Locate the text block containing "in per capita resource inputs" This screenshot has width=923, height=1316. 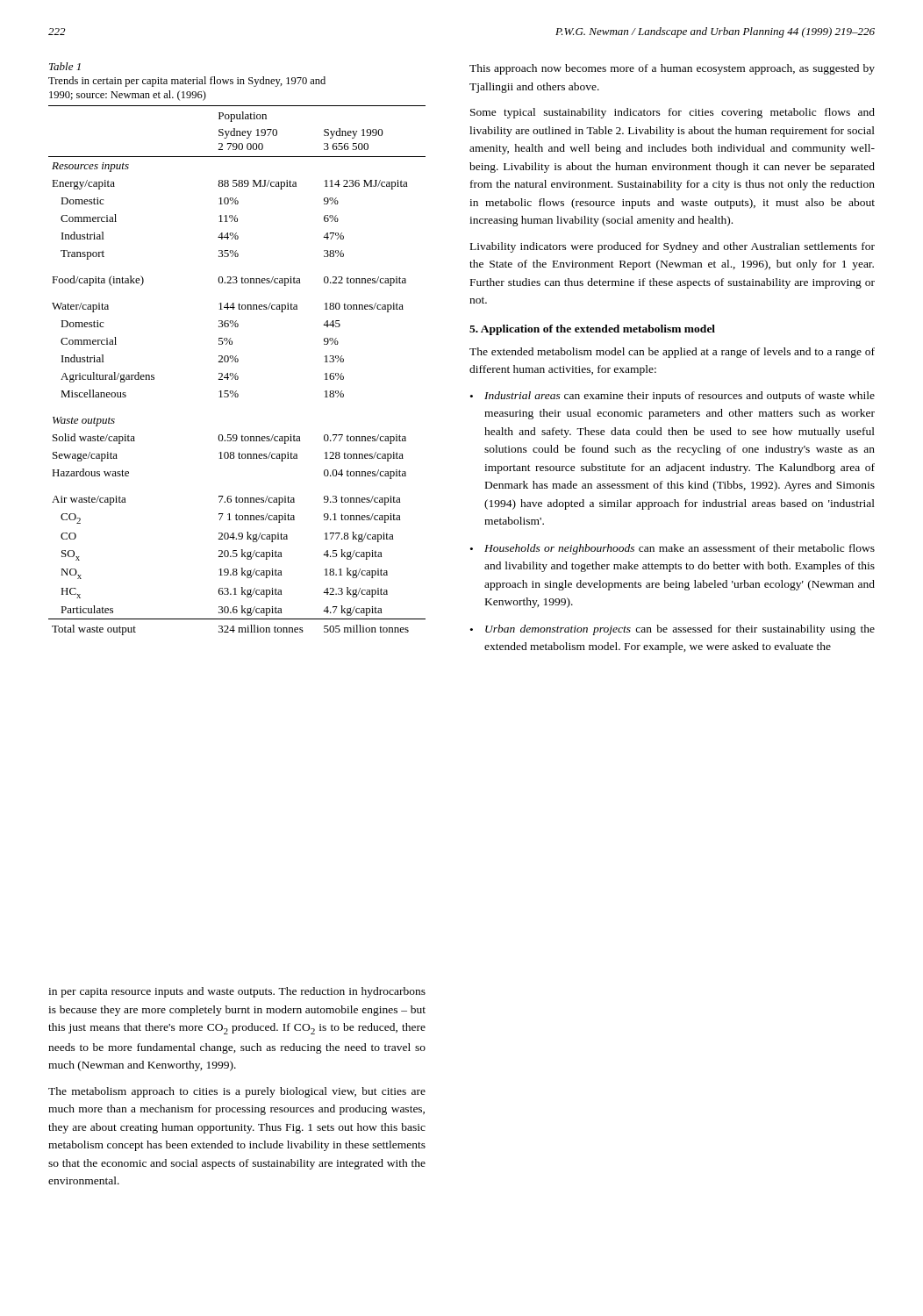237,1087
